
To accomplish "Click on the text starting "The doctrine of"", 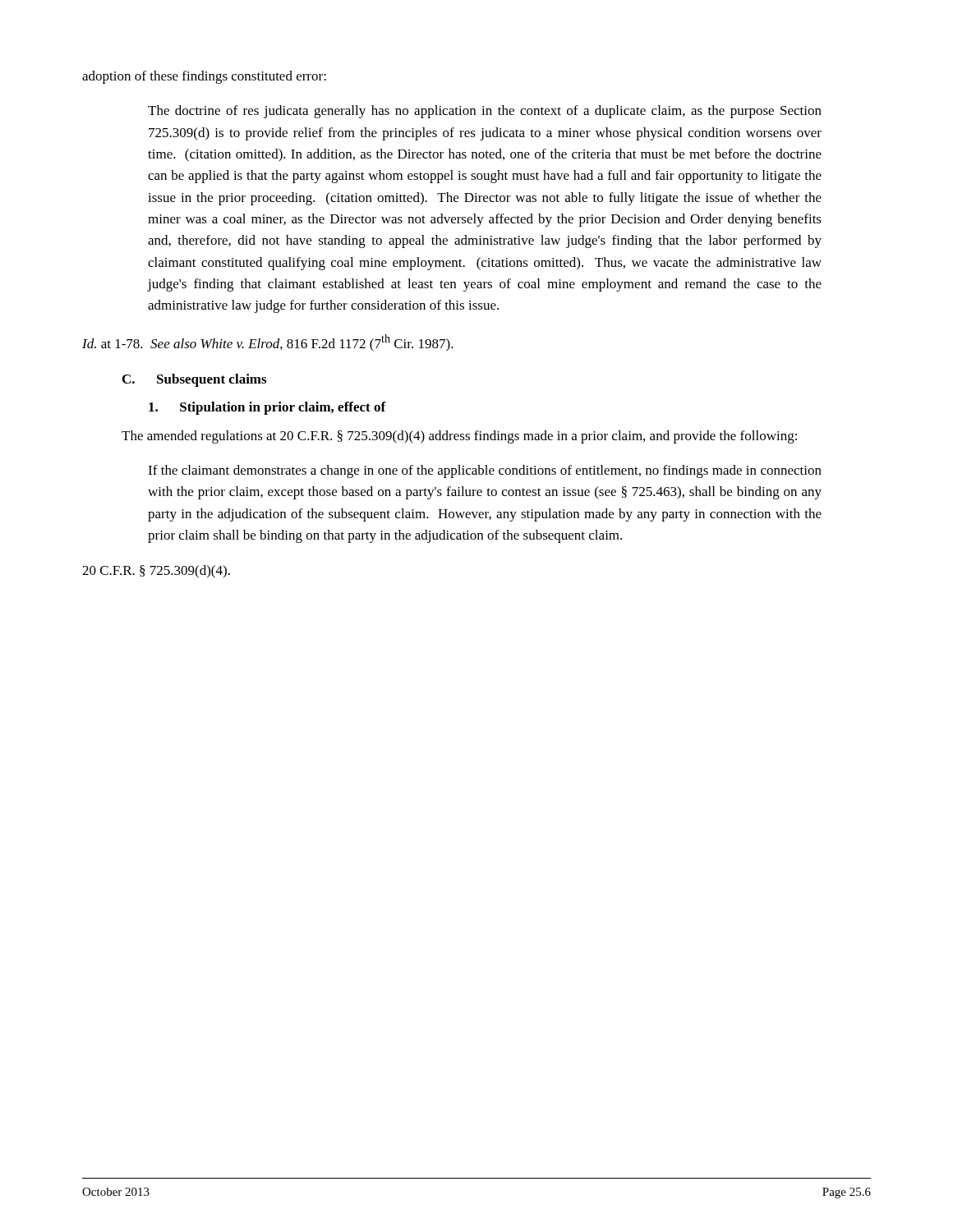I will pos(485,208).
